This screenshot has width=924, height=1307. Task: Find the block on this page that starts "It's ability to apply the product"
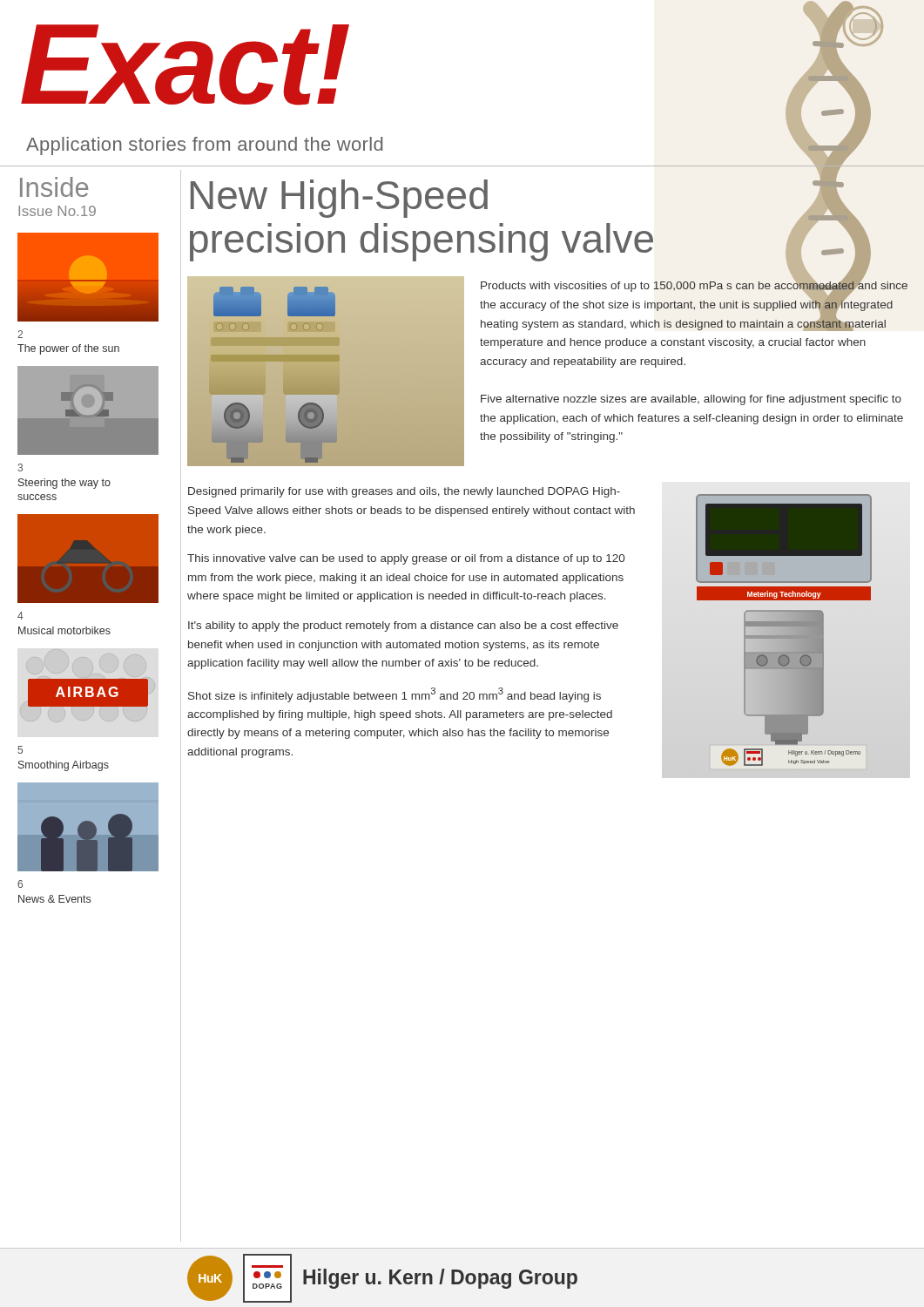click(x=403, y=644)
